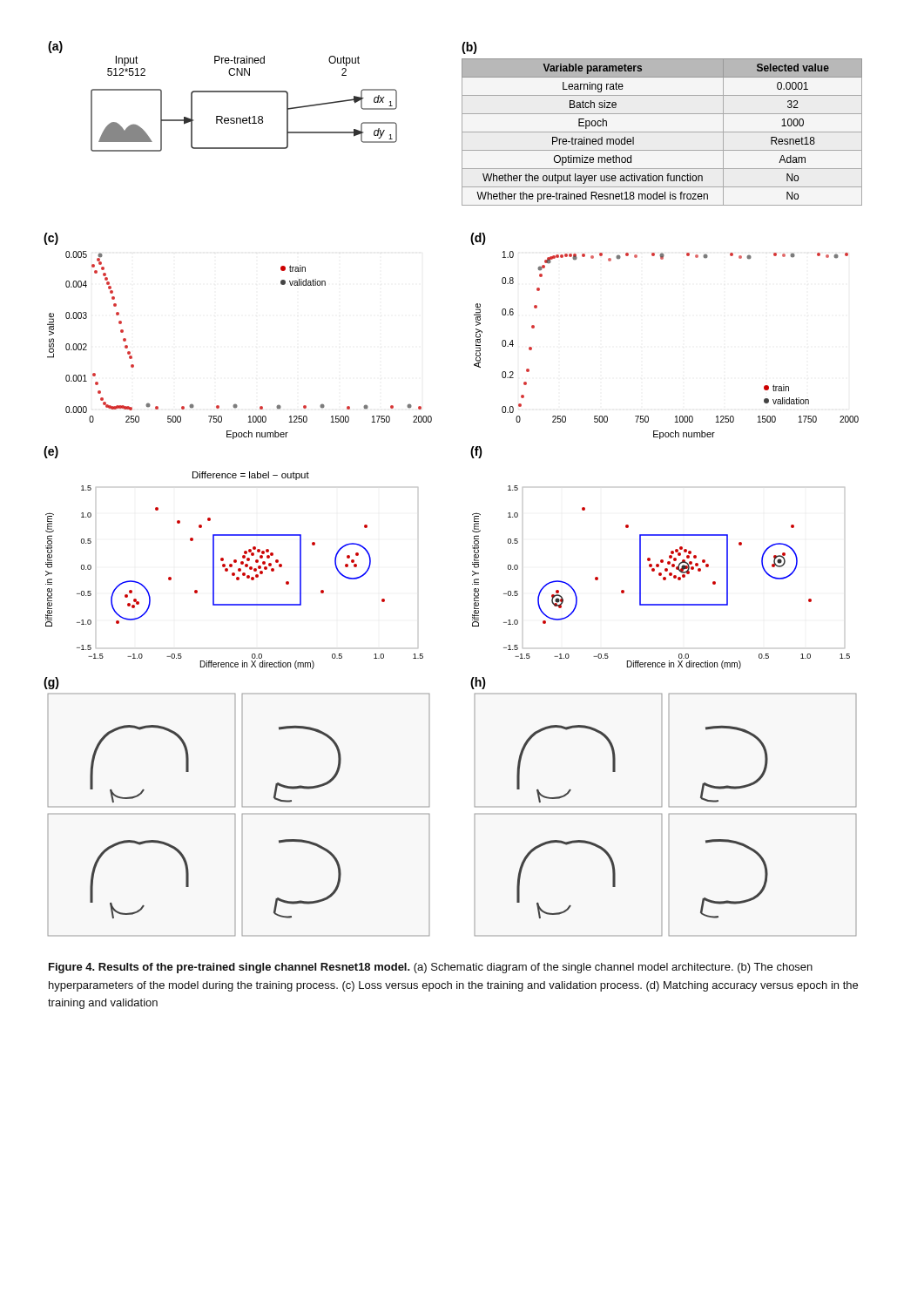This screenshot has width=924, height=1307.
Task: Select the table that reads "Pre-trained model"
Action: tap(671, 122)
